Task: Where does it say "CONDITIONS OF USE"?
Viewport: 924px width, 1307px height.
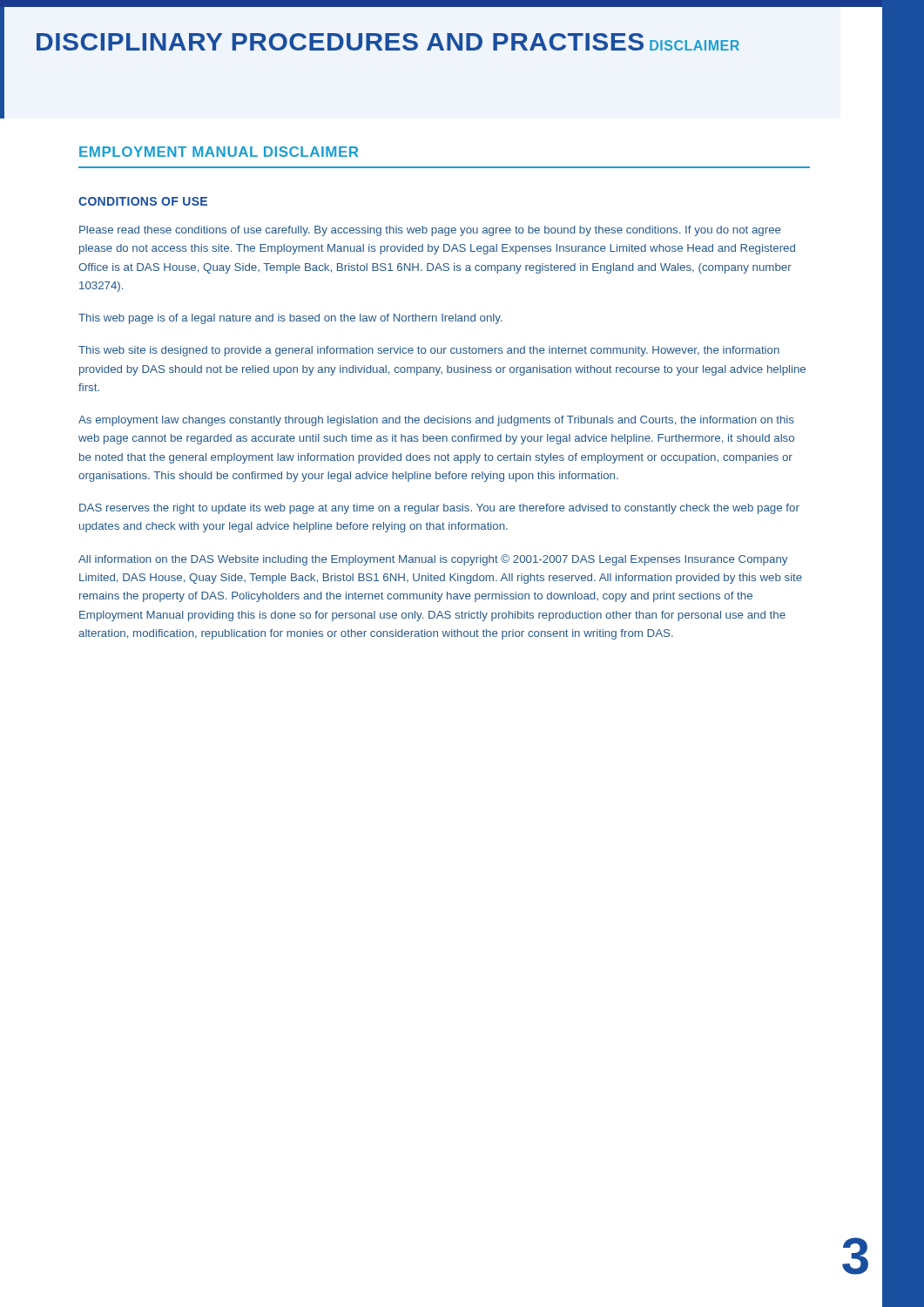Action: point(143,201)
